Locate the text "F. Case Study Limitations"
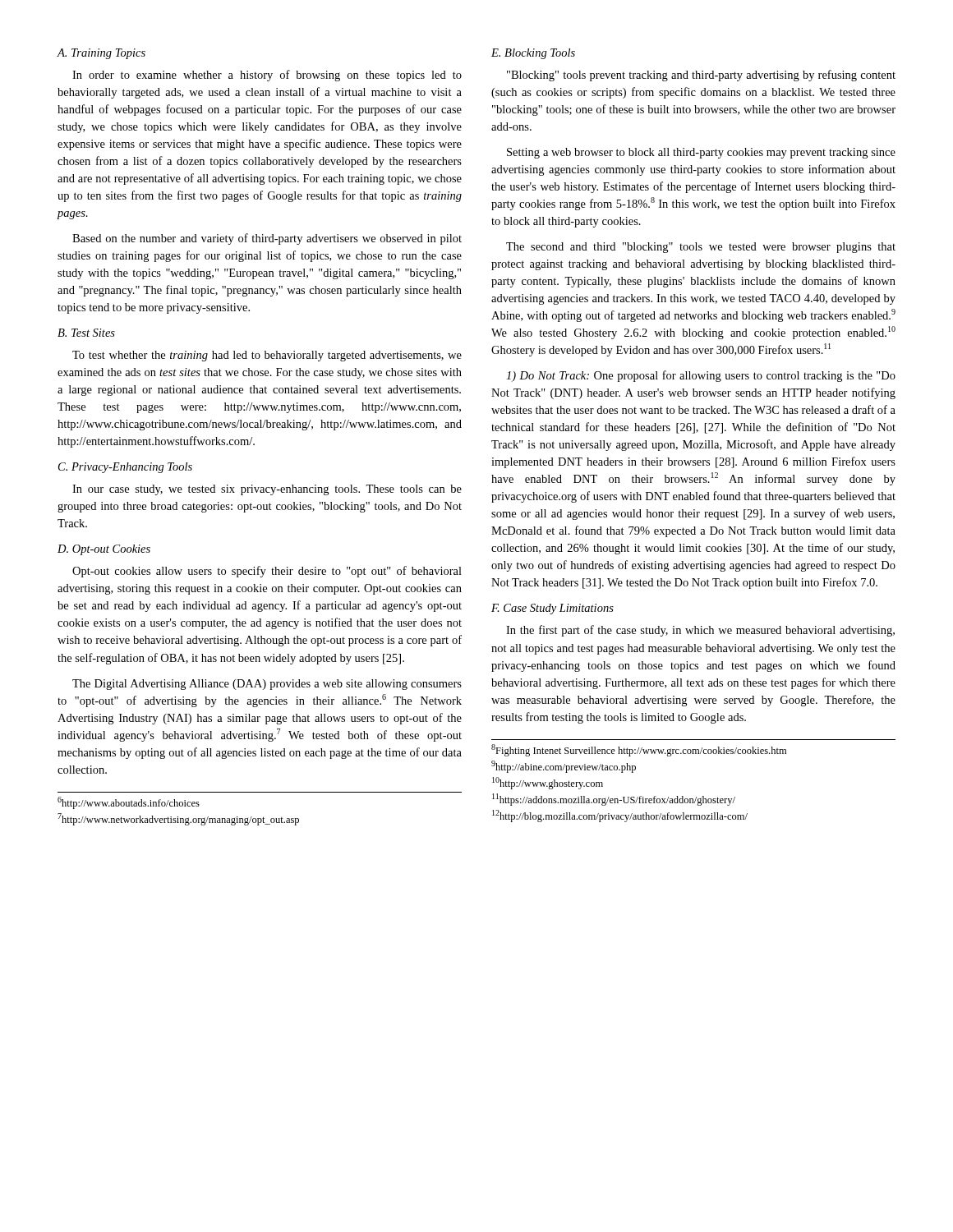Image resolution: width=953 pixels, height=1232 pixels. 552,609
